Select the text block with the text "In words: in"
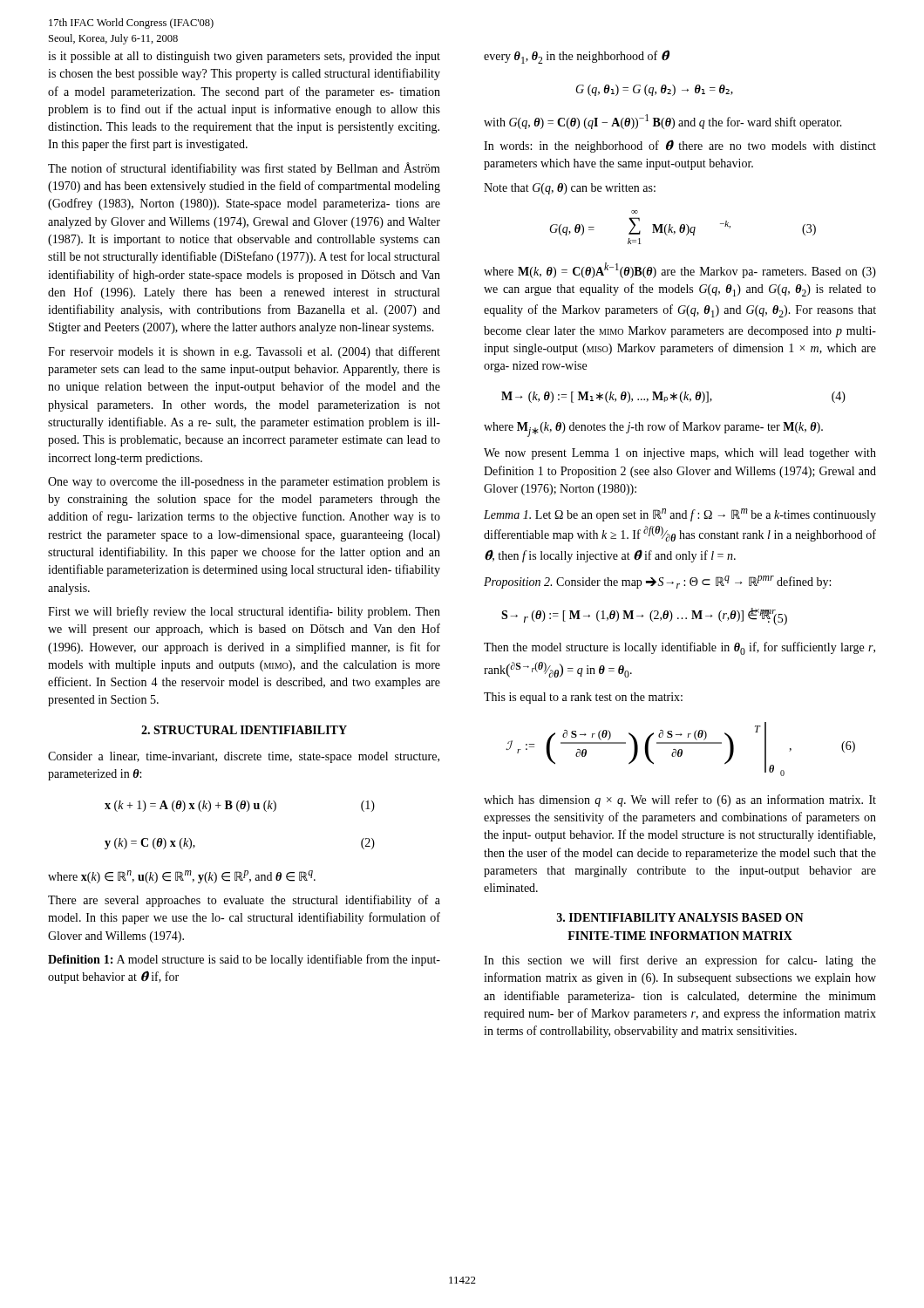 (x=680, y=155)
